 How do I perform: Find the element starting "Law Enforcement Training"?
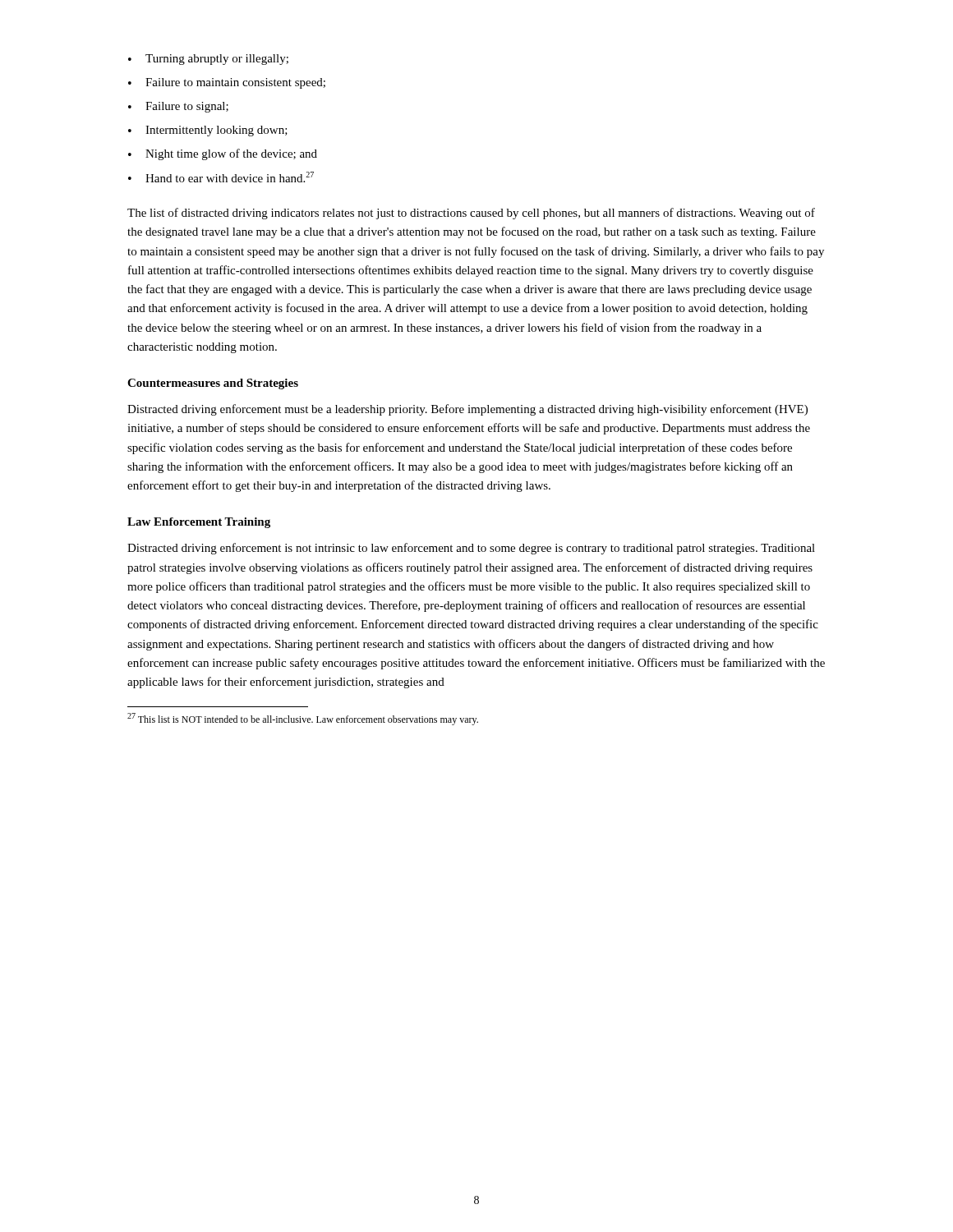199,522
